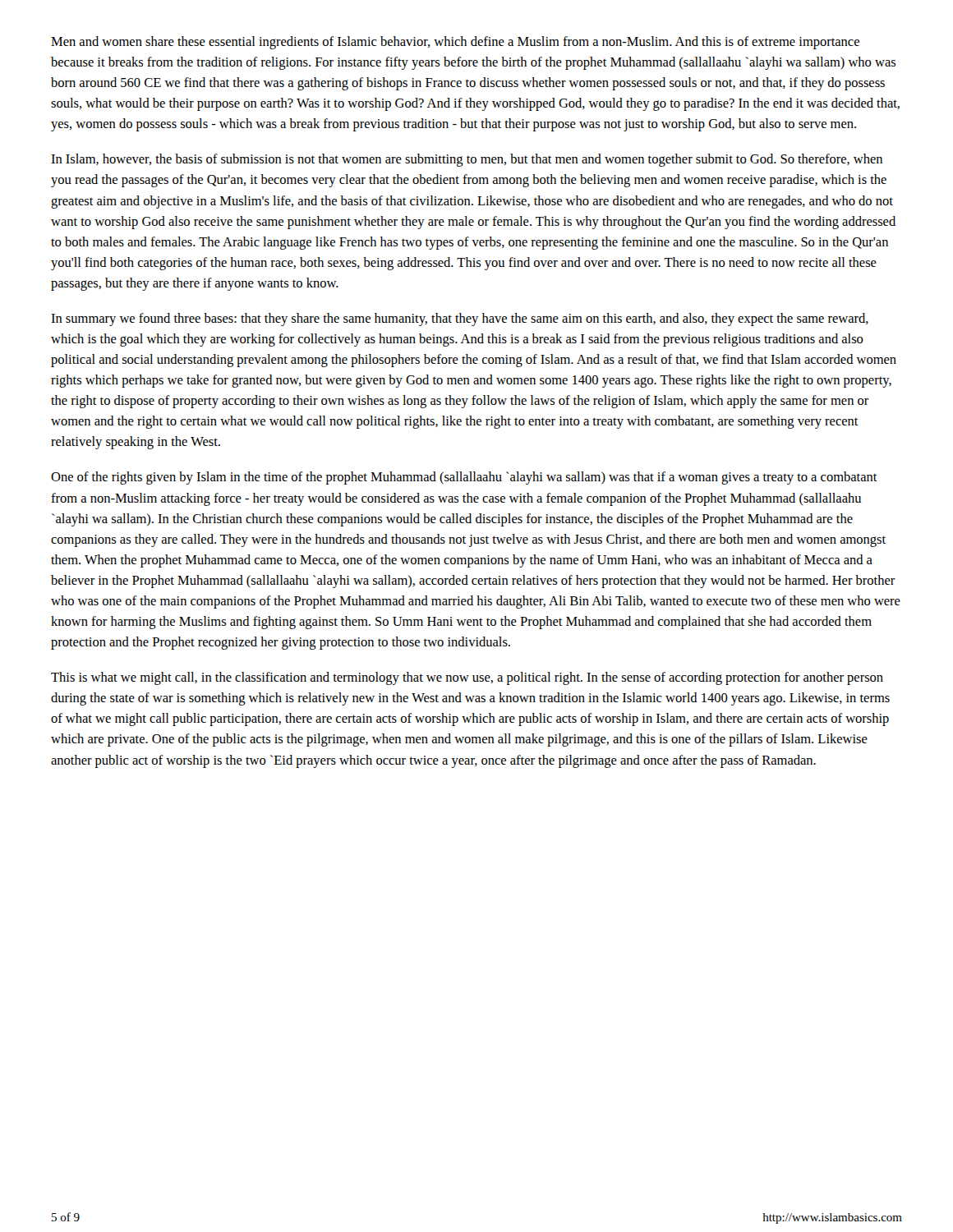Find the text block starting "In summary we found three bases: that they"
Screen dimensions: 1232x953
point(474,380)
